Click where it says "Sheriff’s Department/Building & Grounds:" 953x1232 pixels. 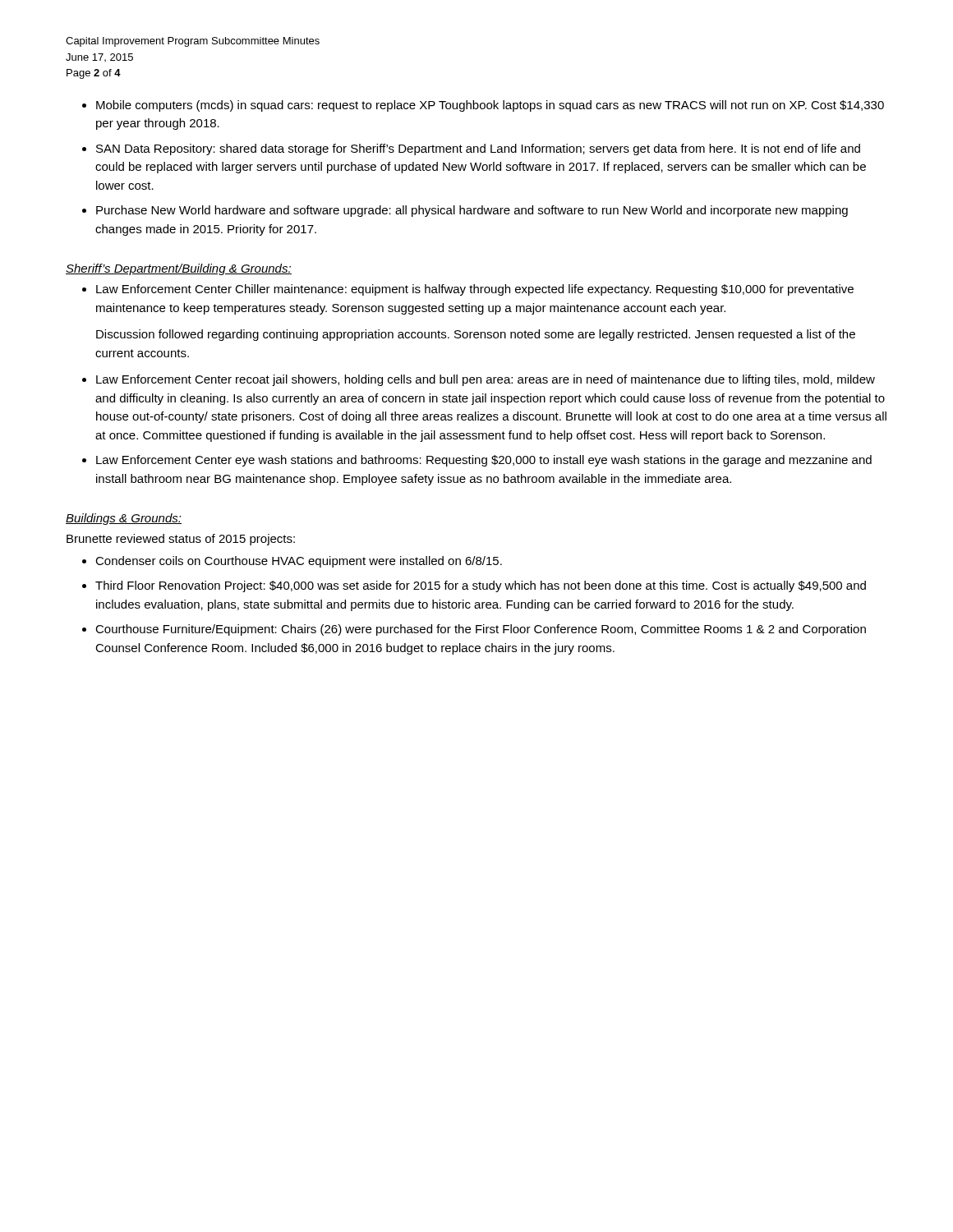[179, 268]
